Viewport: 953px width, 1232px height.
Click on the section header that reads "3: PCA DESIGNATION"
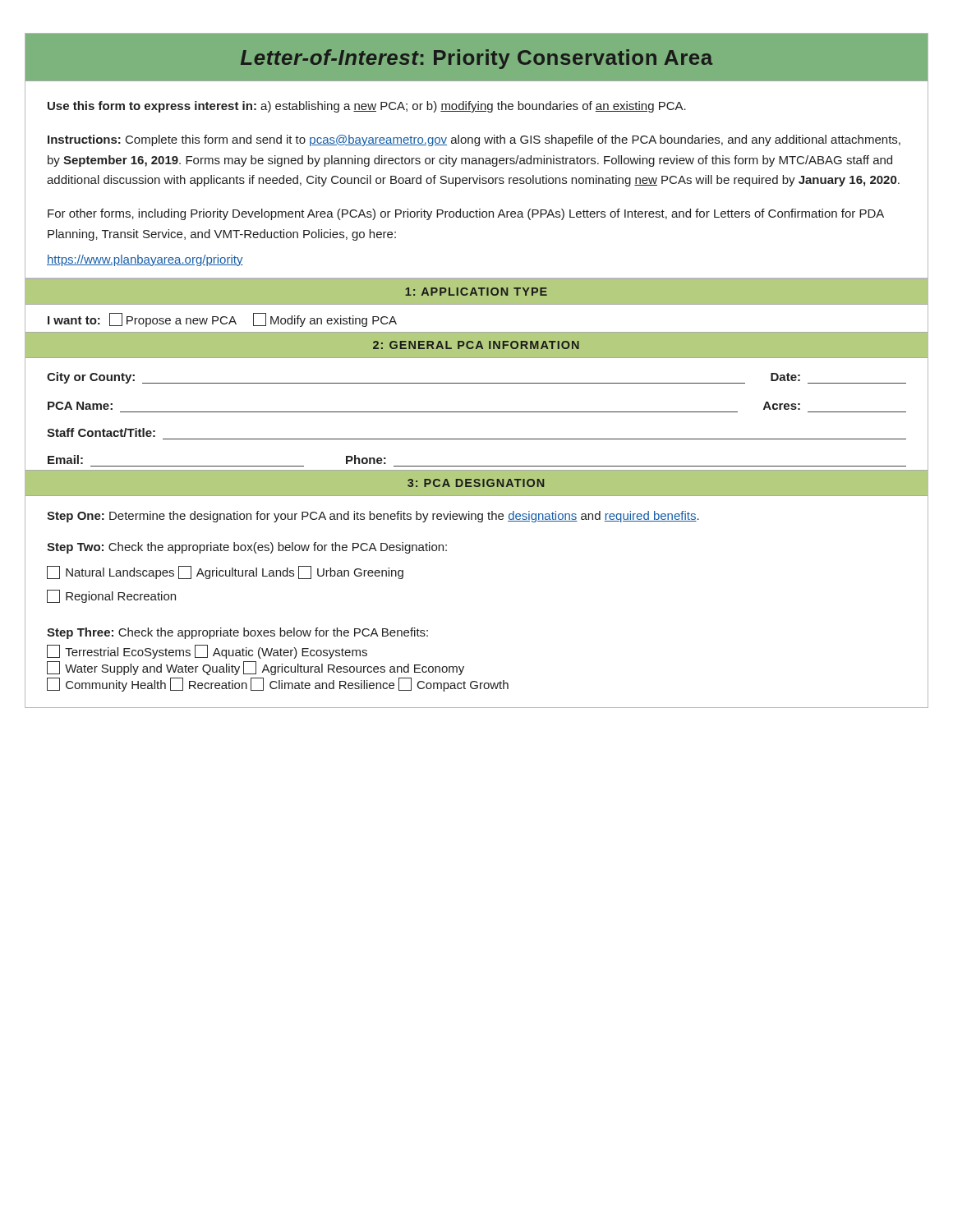(x=476, y=483)
